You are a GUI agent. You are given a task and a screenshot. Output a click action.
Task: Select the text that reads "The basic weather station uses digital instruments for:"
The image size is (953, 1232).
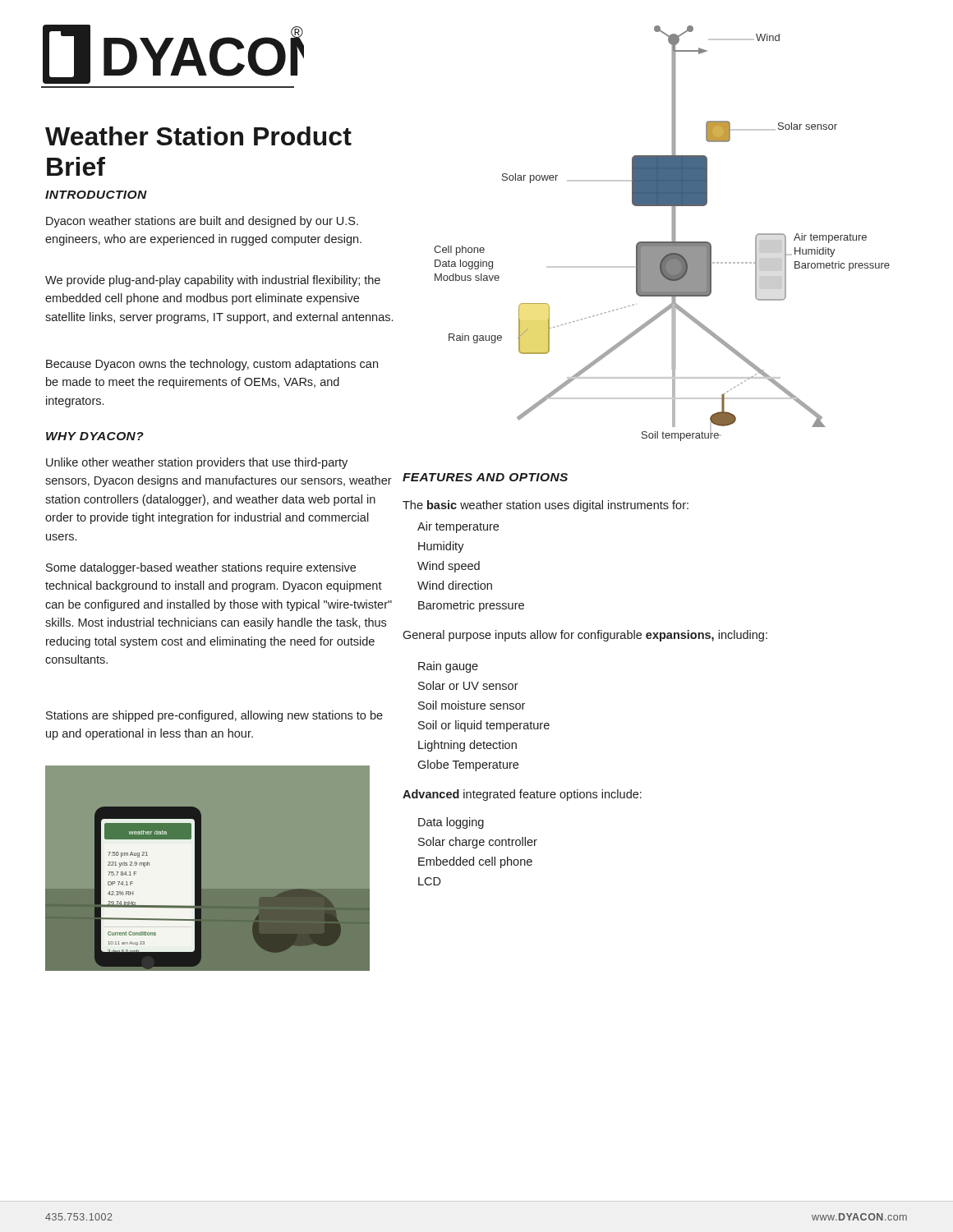pyautogui.click(x=546, y=505)
